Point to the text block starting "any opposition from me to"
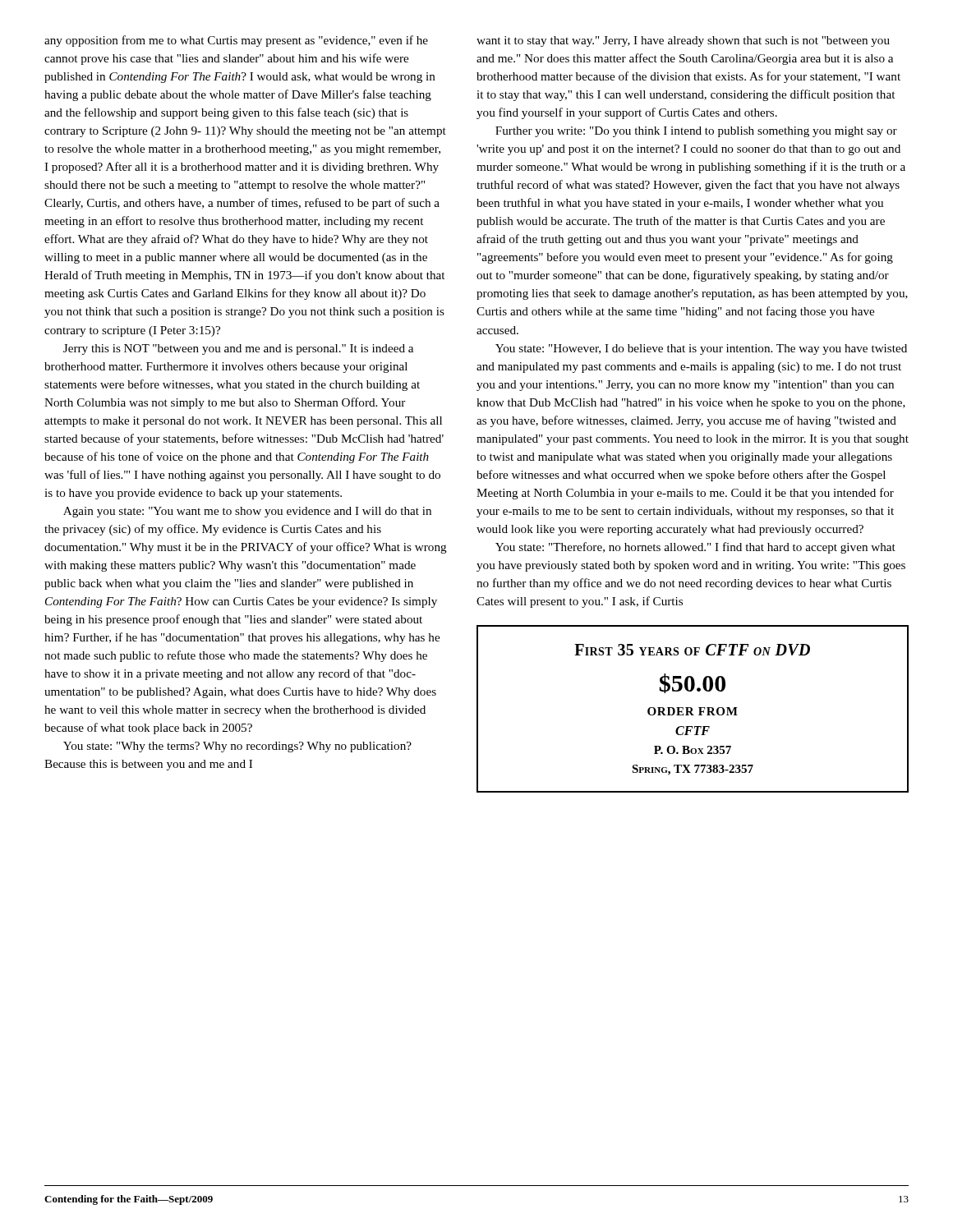 tap(246, 185)
